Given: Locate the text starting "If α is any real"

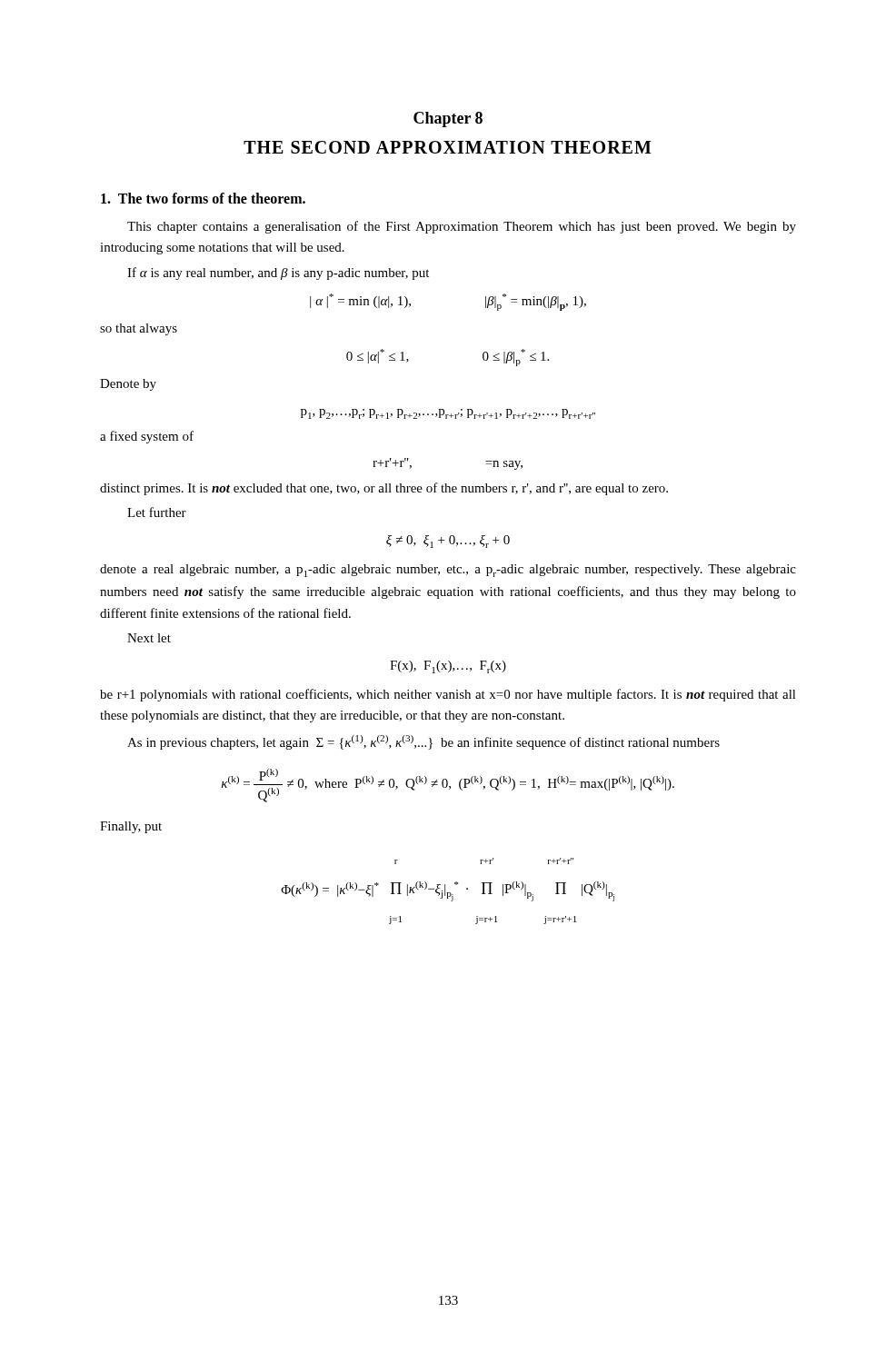Looking at the screenshot, I should click(x=278, y=272).
